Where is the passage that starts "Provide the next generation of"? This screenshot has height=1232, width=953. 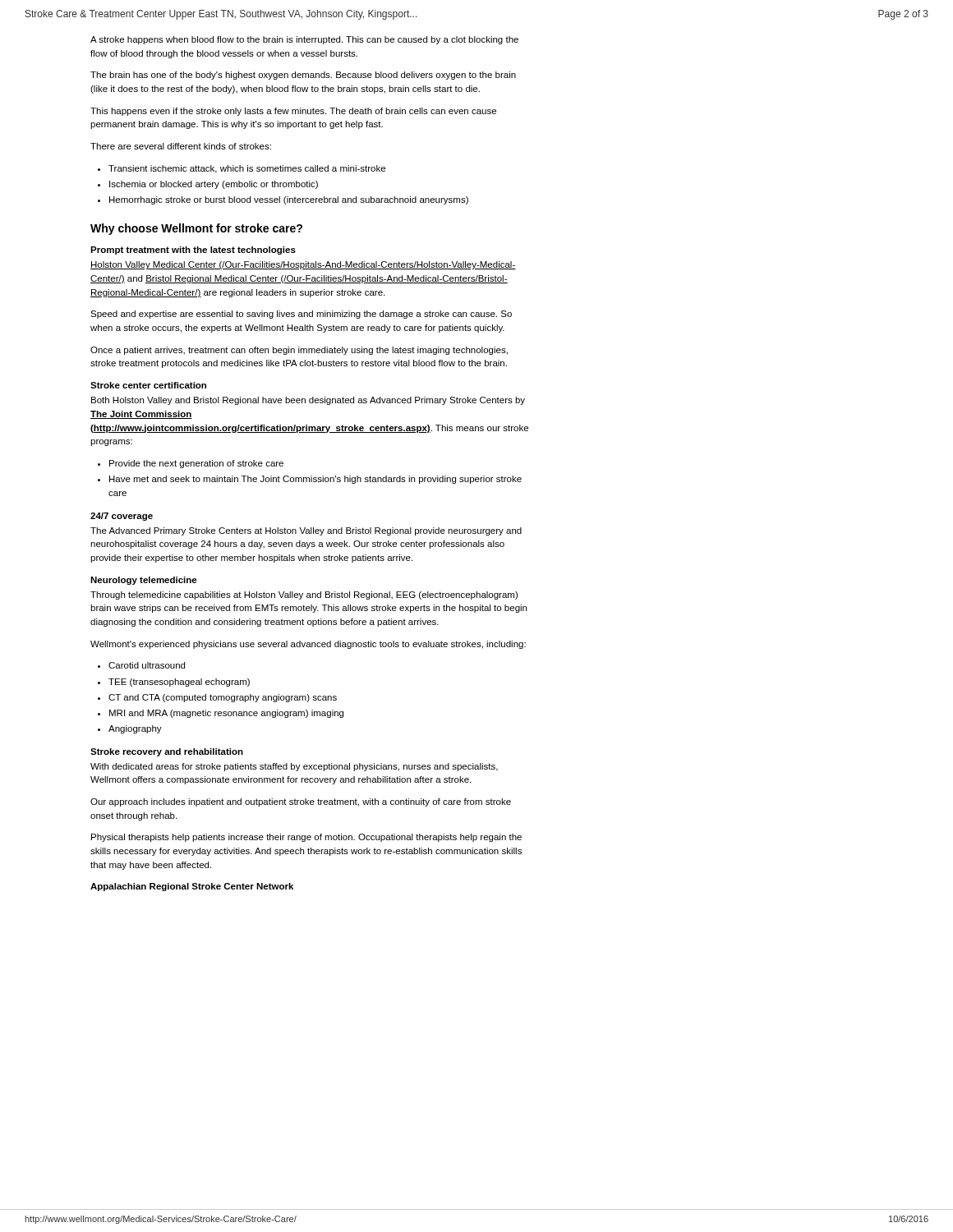click(x=196, y=463)
